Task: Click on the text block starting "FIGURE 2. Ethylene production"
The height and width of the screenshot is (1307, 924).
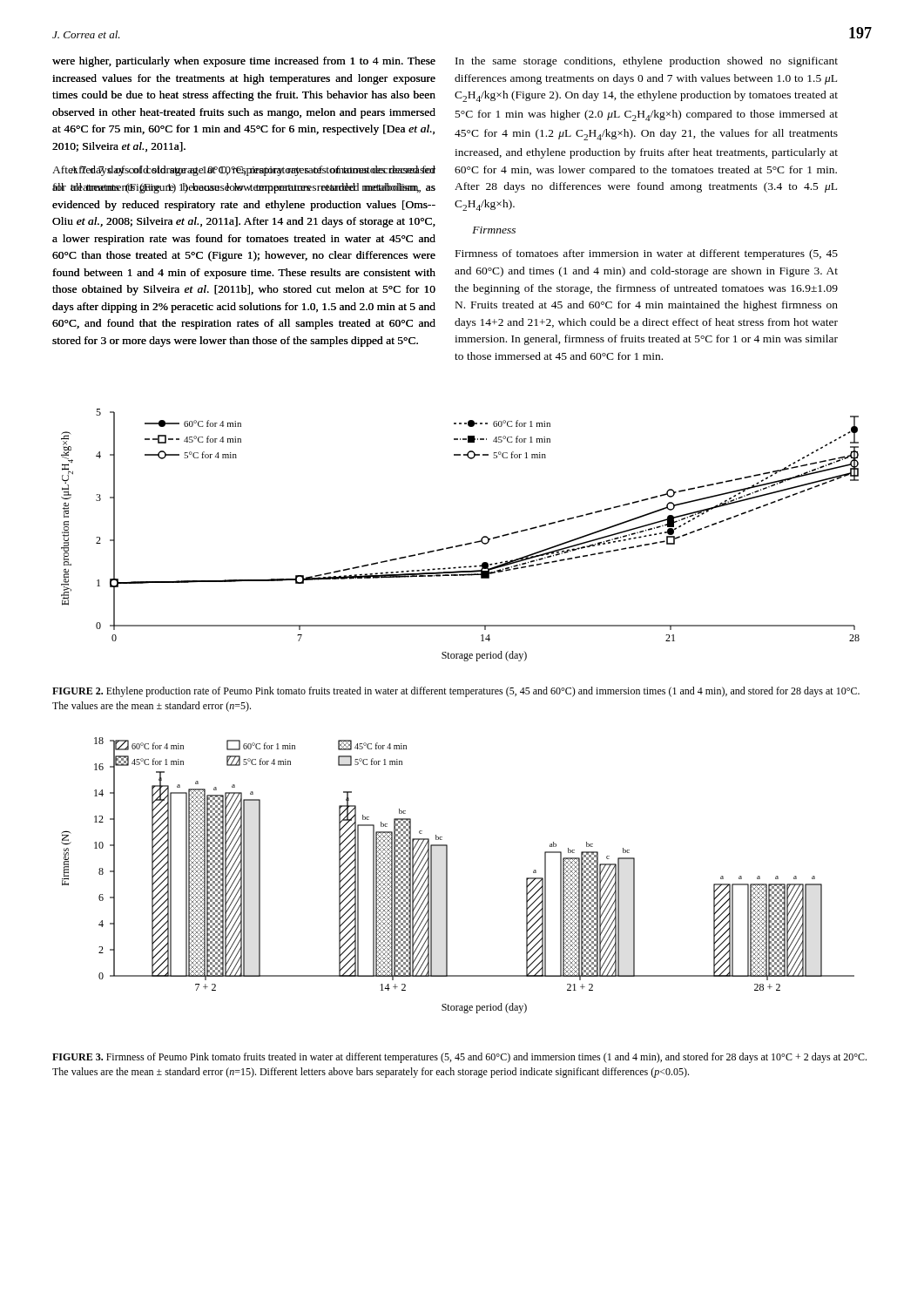Action: click(462, 699)
